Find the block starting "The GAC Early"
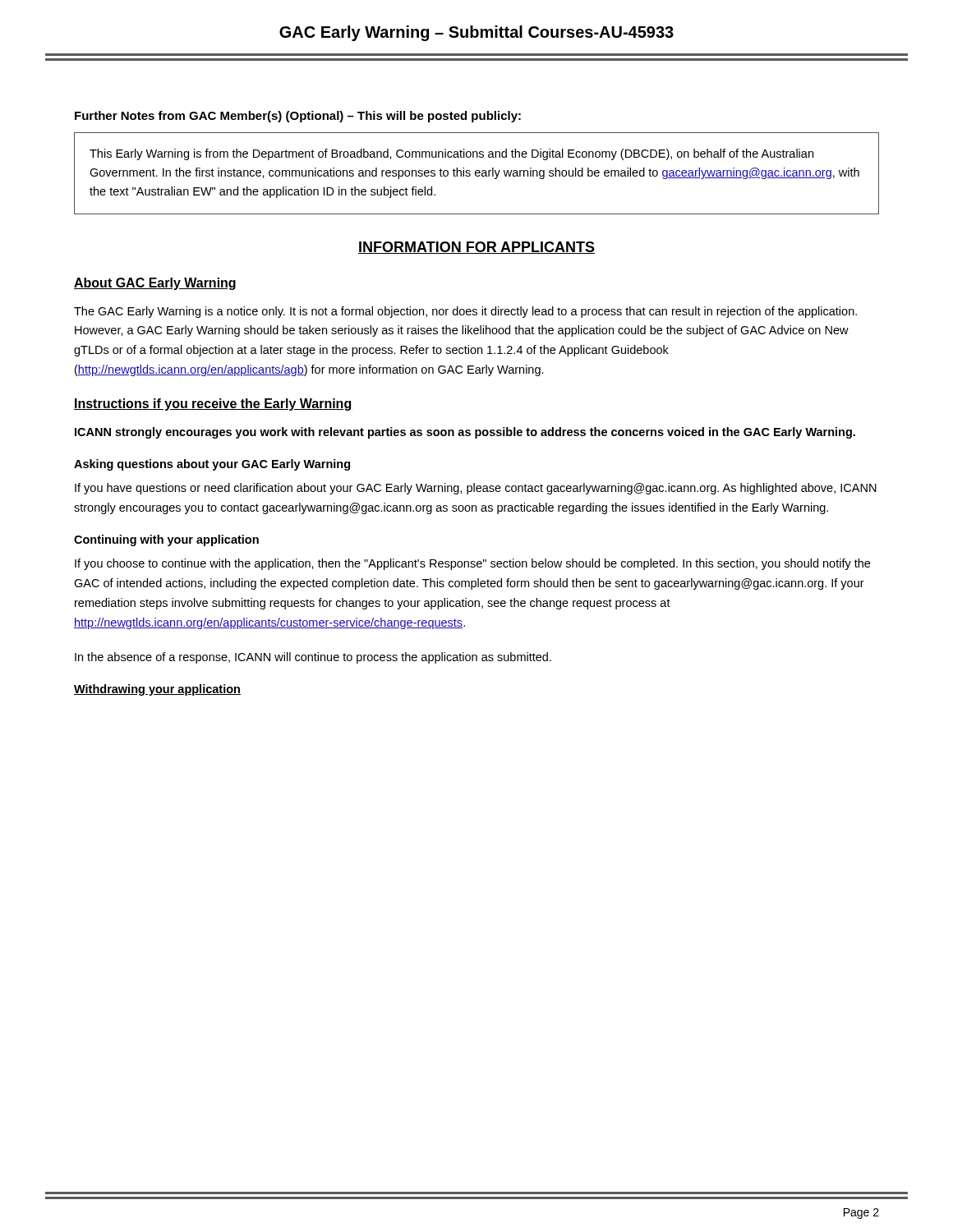This screenshot has height=1232, width=953. pyautogui.click(x=466, y=340)
